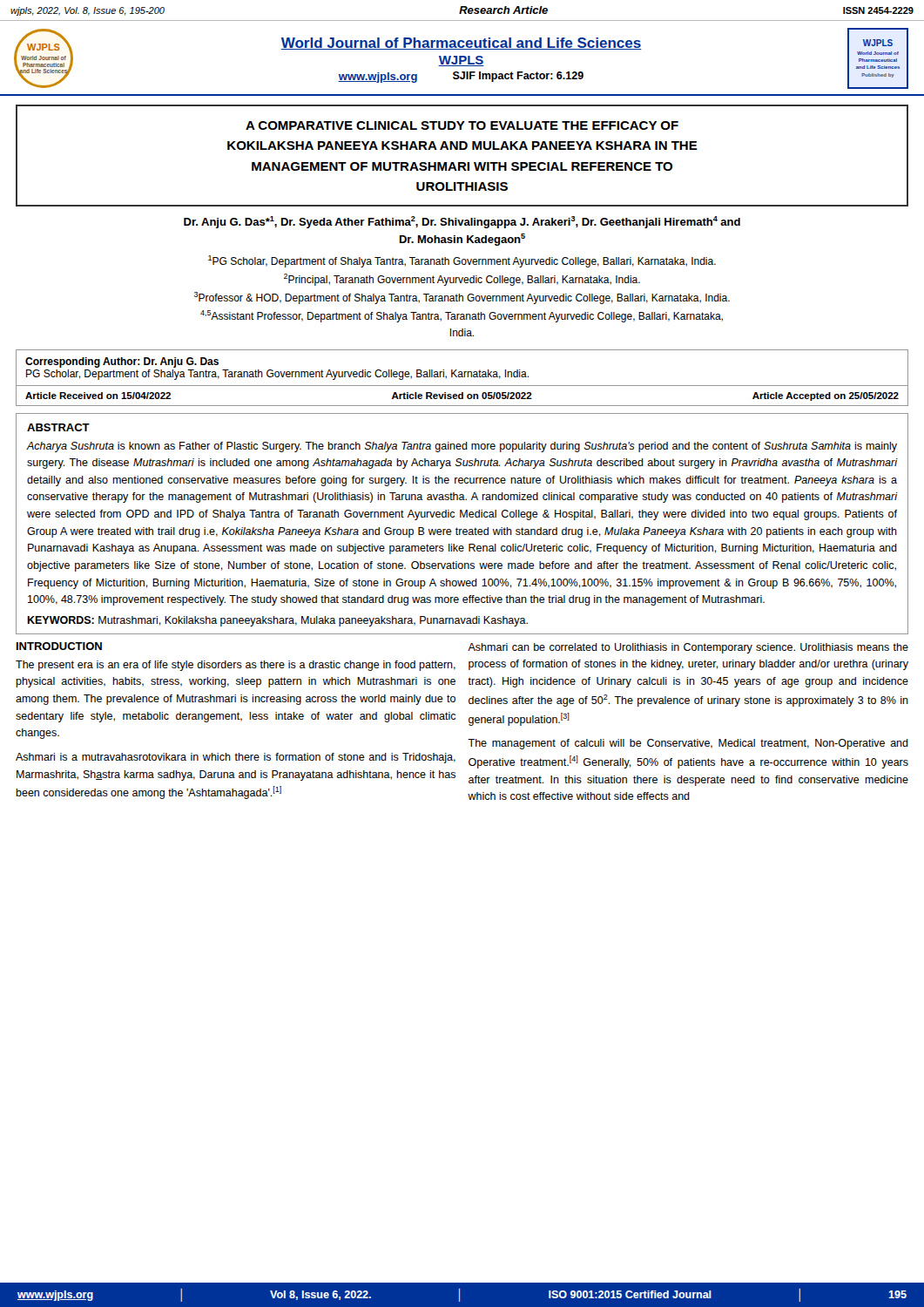Image resolution: width=924 pixels, height=1307 pixels.
Task: Find the element starting "World Journal of Pharmaceutical and"
Action: (461, 51)
